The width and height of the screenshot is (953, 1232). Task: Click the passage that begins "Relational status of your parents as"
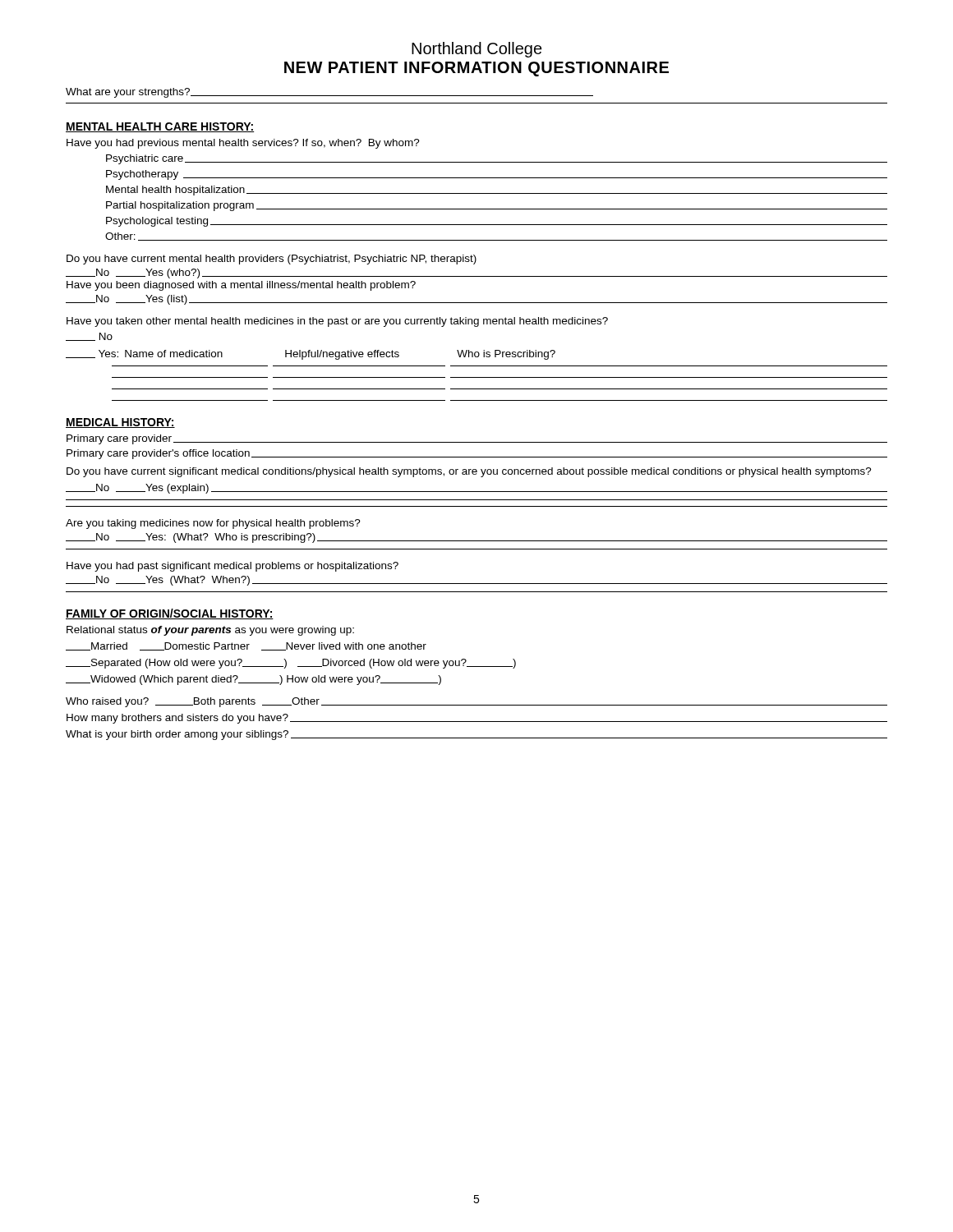(x=476, y=654)
